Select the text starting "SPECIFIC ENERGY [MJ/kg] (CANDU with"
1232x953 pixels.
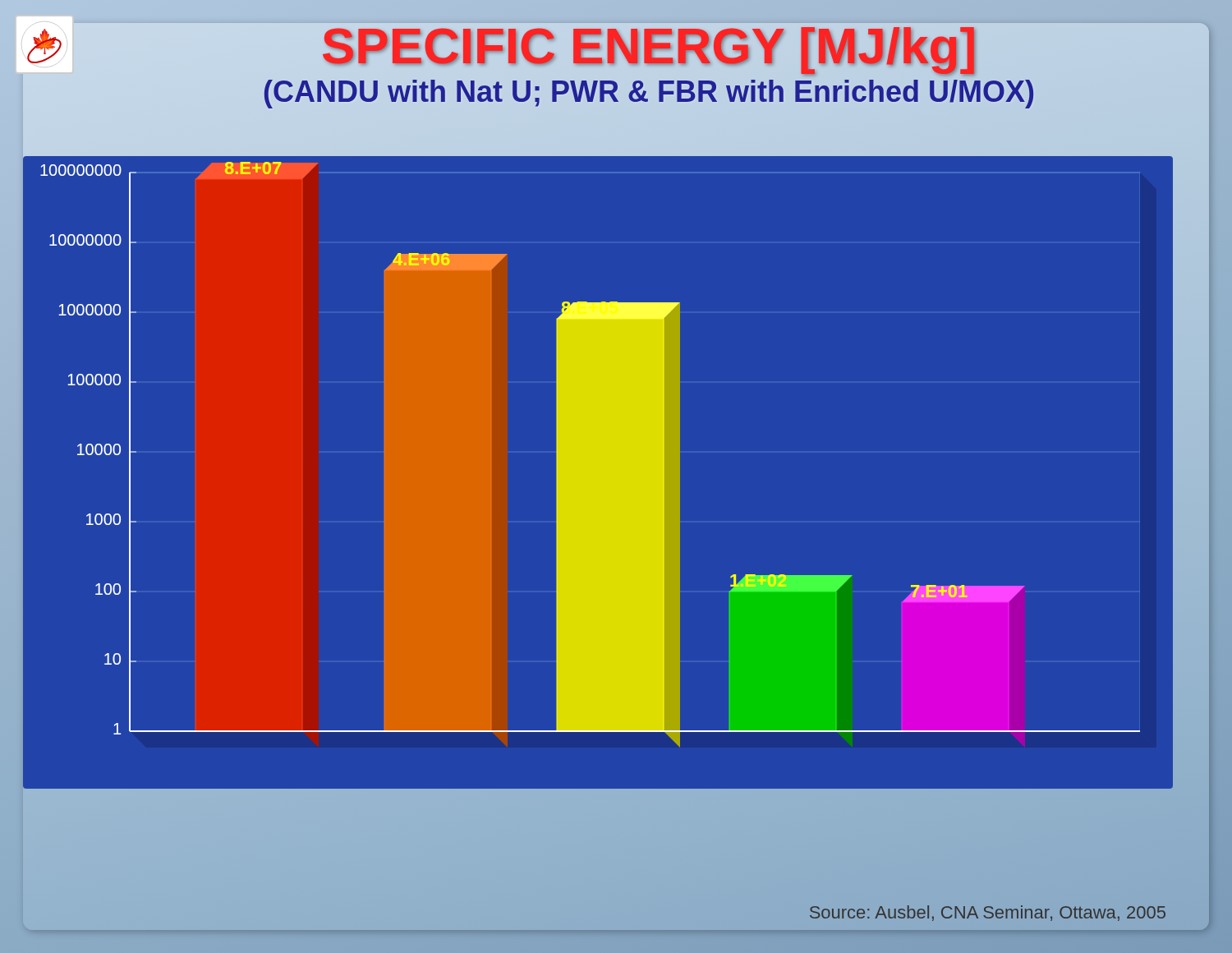pyautogui.click(x=649, y=64)
